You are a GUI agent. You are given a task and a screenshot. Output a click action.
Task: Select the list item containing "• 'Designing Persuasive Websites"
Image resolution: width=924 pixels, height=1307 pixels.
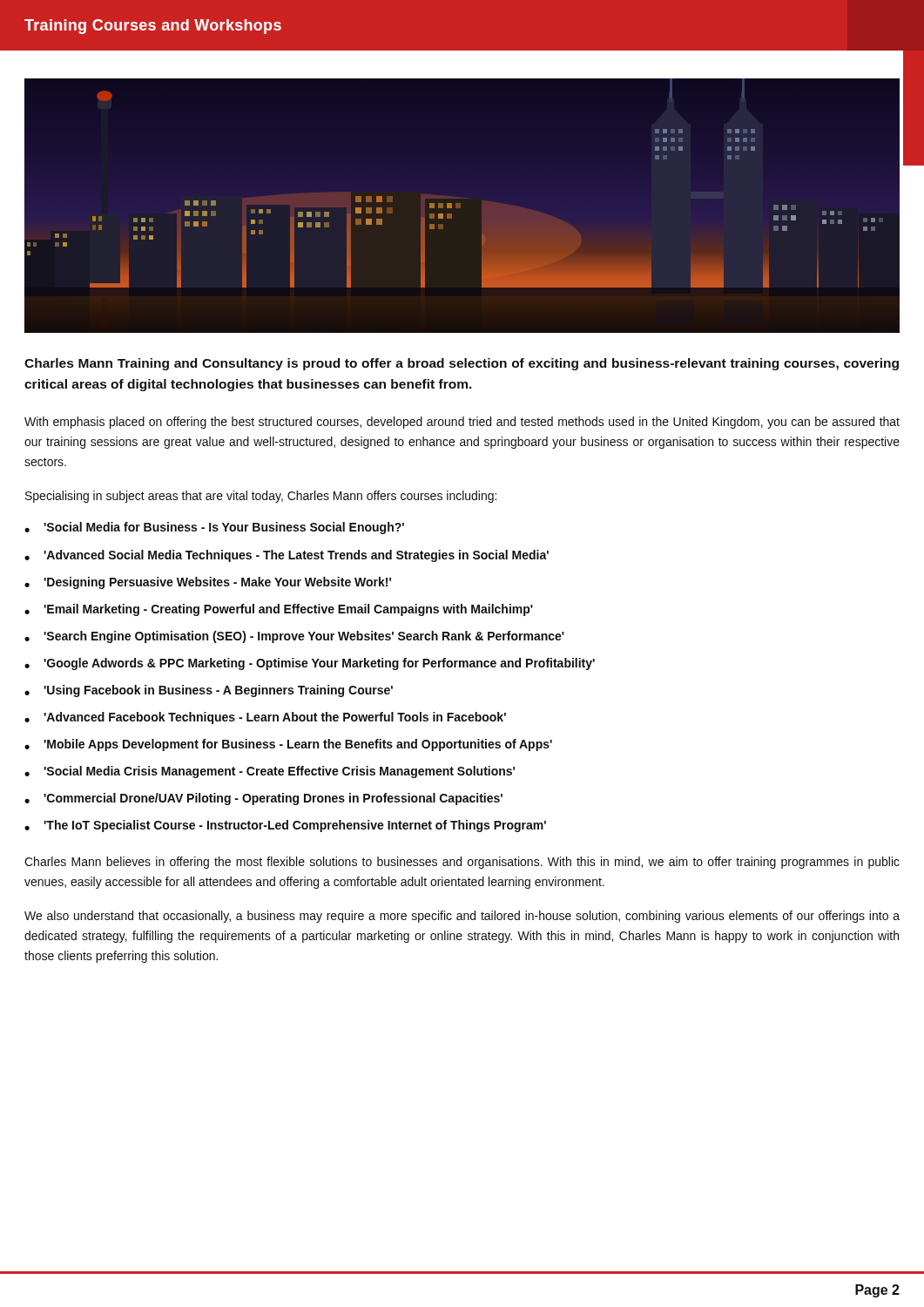click(x=208, y=584)
